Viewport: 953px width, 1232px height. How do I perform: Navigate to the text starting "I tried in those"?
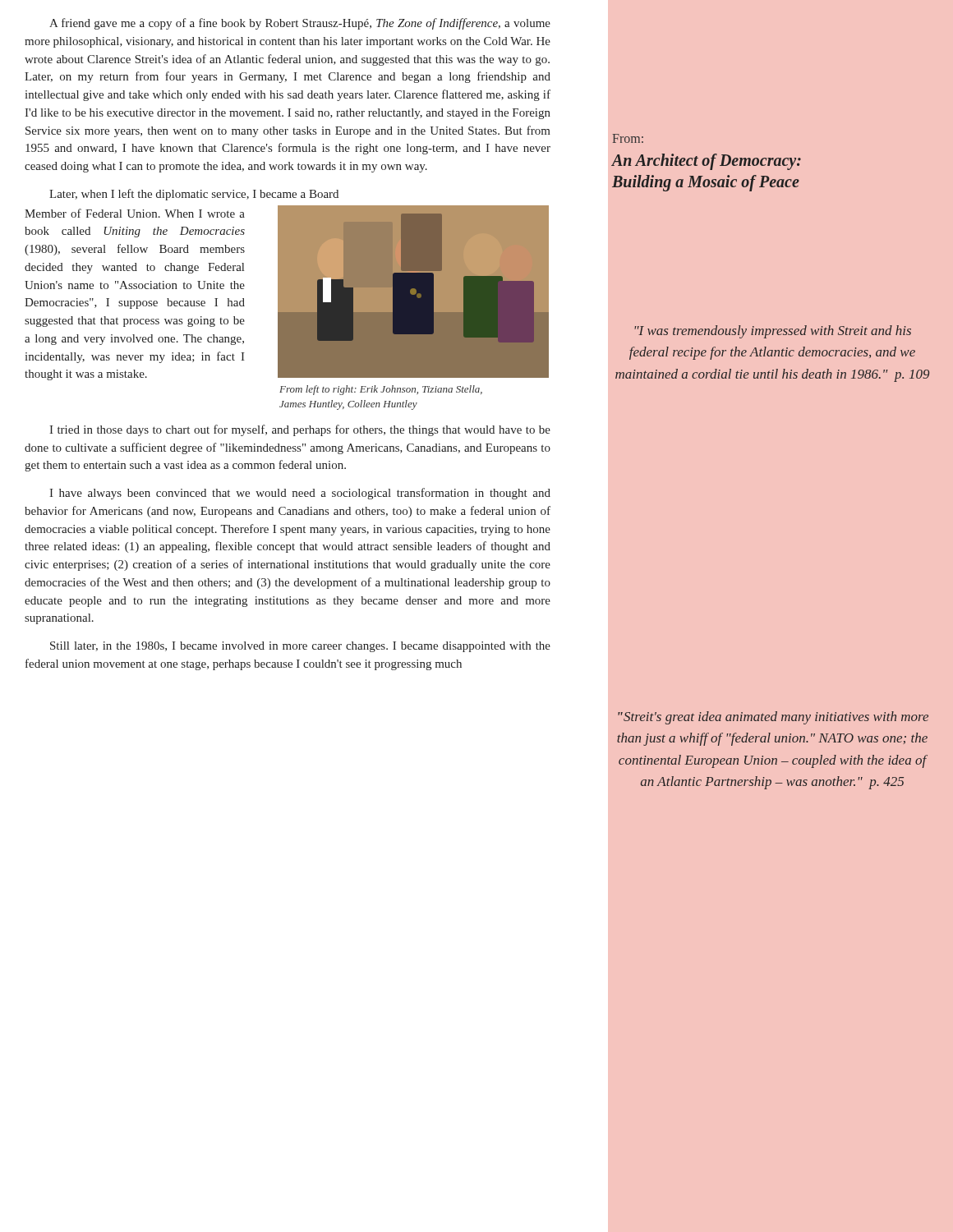(288, 448)
